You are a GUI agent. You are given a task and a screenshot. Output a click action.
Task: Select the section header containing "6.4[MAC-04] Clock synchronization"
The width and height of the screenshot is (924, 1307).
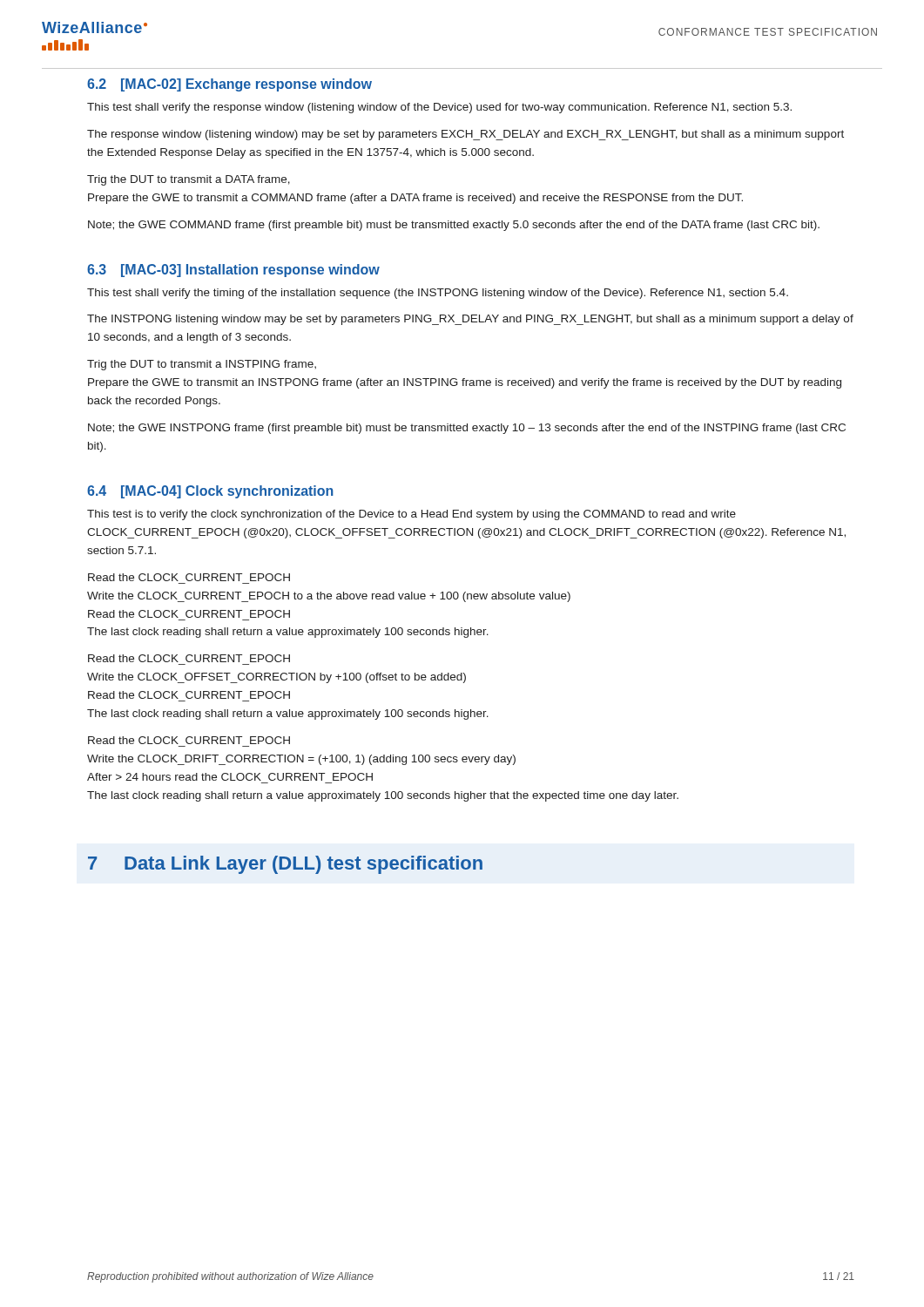[x=210, y=491]
